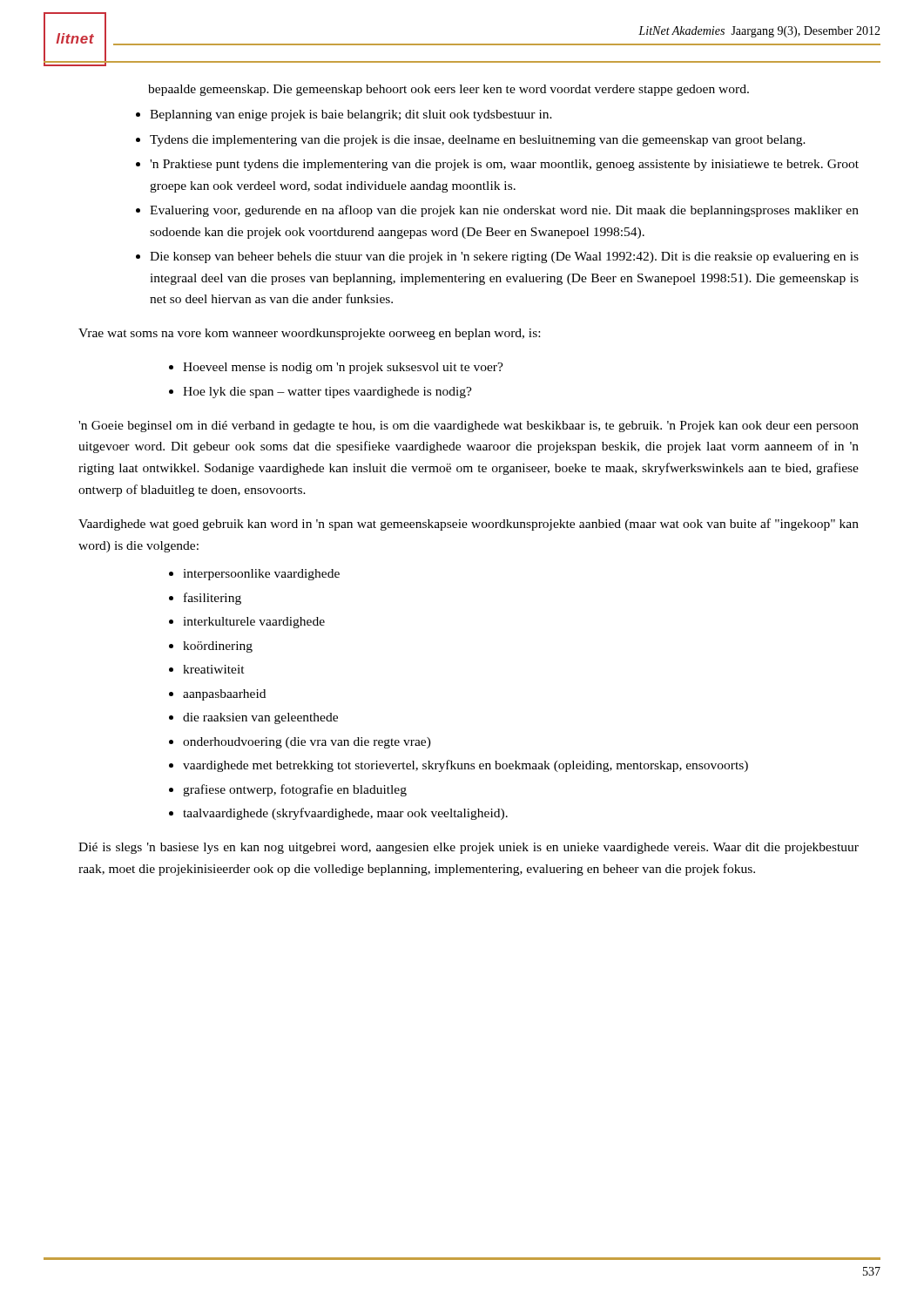Click on the block starting "Die konsep van beheer behels die stuur"
The width and height of the screenshot is (924, 1307).
[x=504, y=277]
